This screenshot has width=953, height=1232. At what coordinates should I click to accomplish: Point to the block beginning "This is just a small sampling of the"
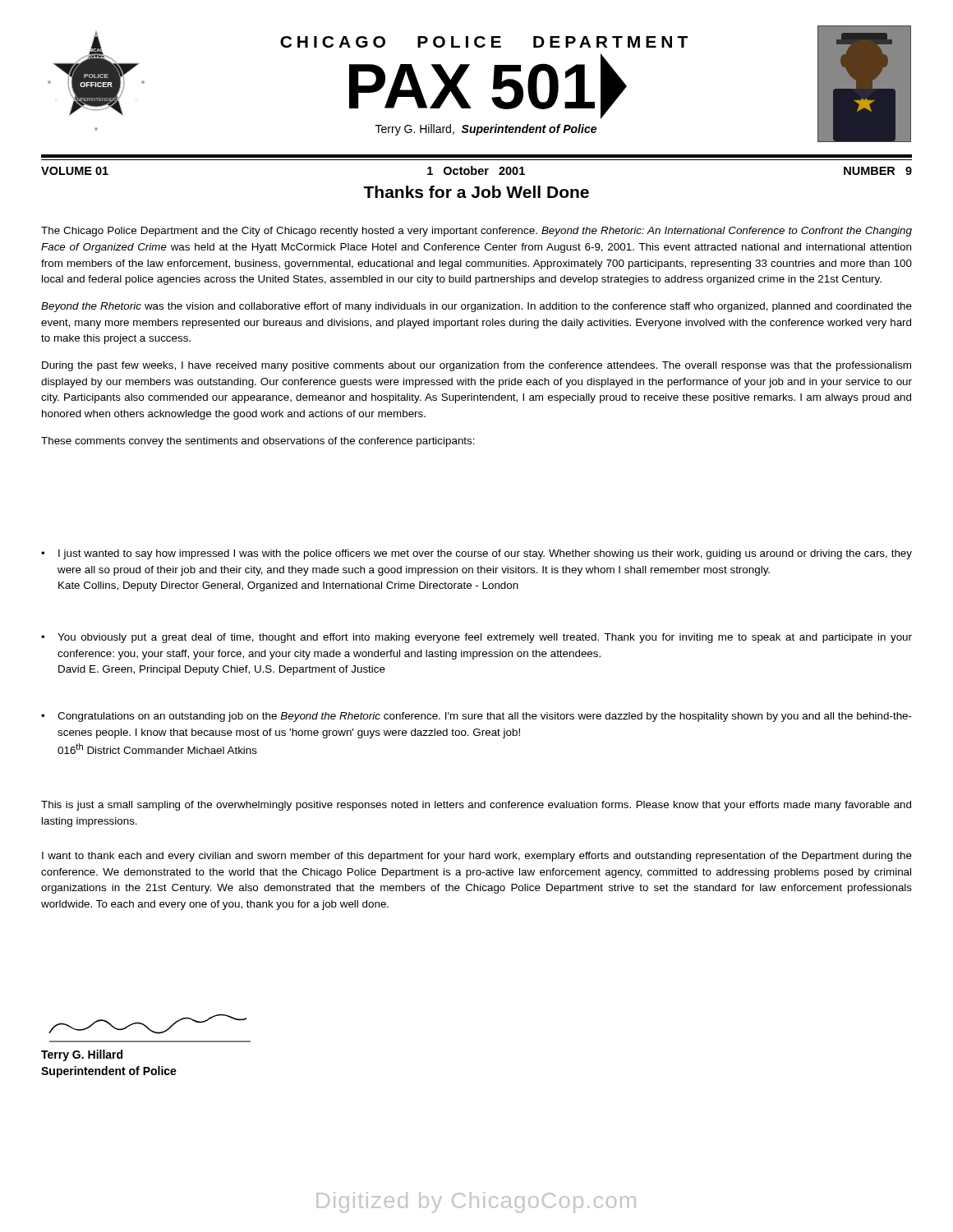click(x=476, y=813)
